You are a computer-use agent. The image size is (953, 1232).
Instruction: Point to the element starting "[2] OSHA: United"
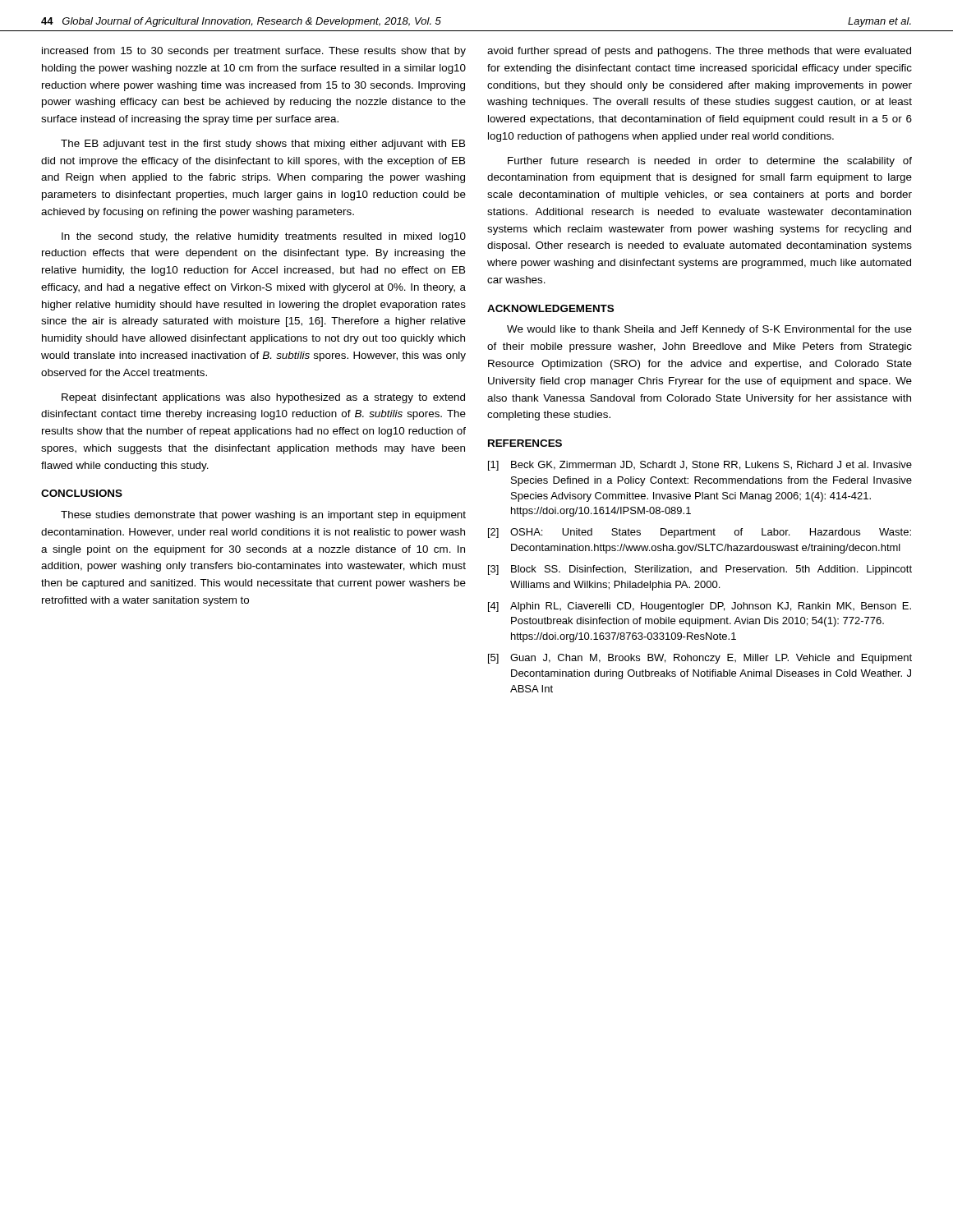pos(700,540)
